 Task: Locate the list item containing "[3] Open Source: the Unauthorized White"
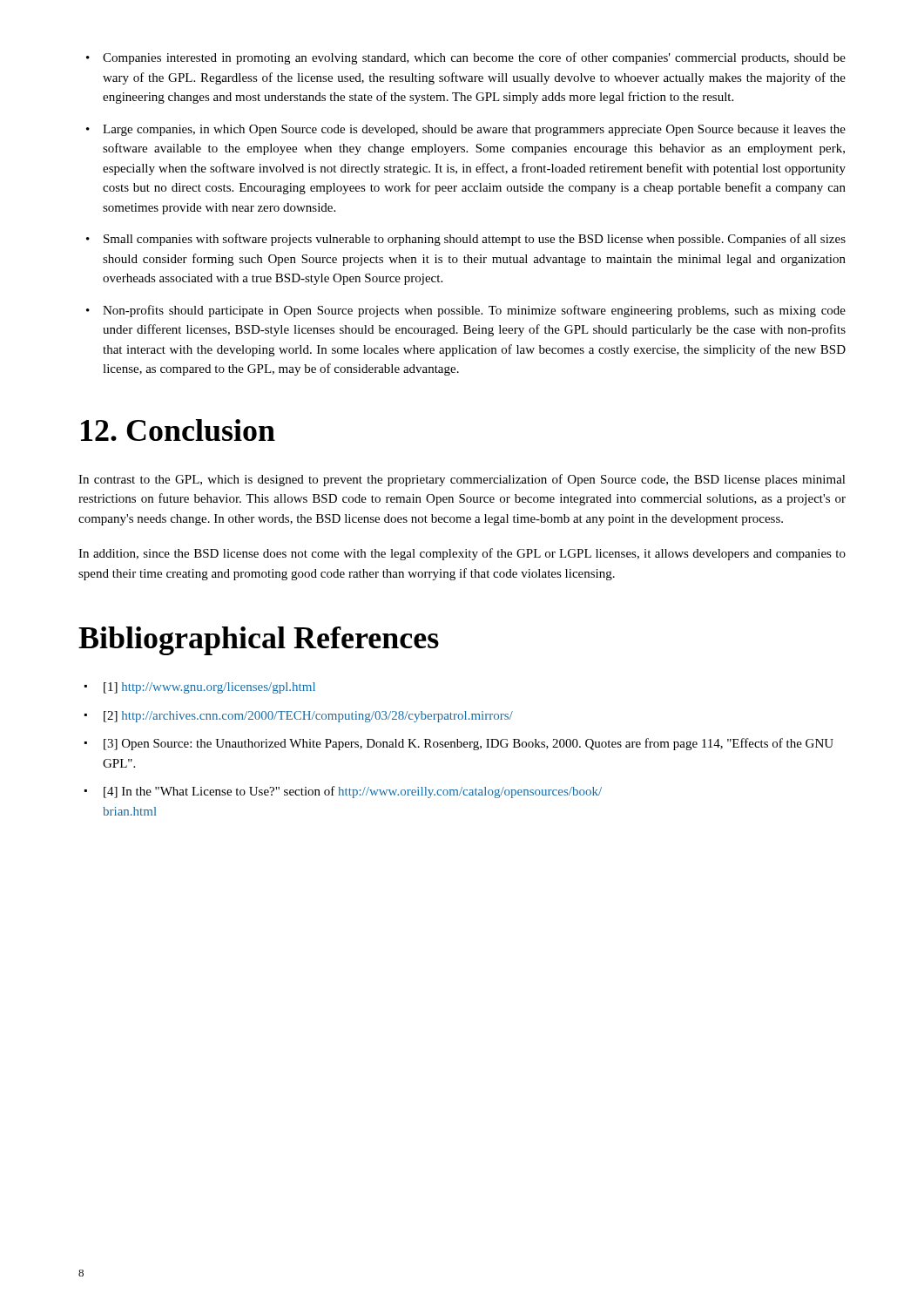point(468,753)
